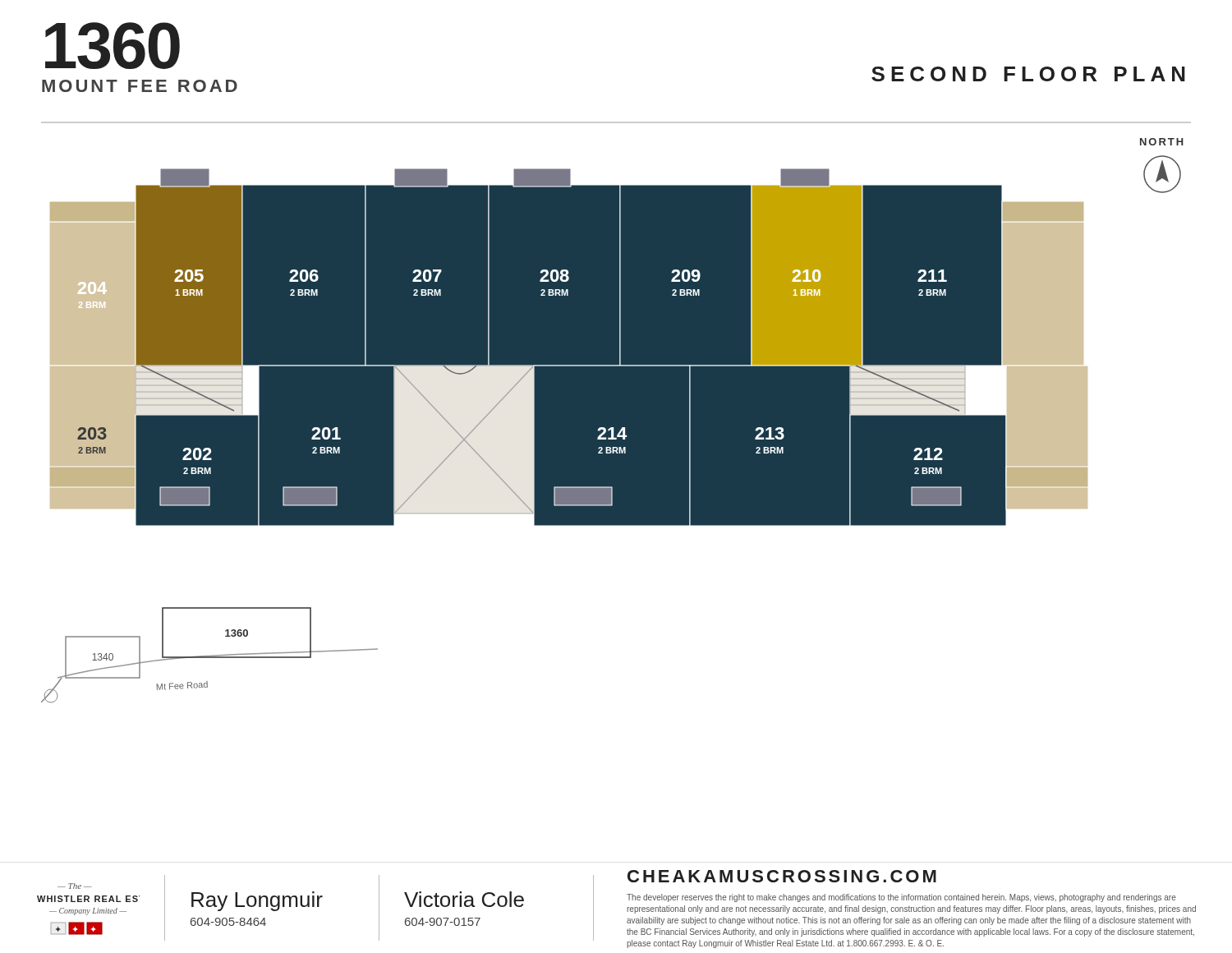Locate the region starting "Ray Longmuir 604-905-8464"
This screenshot has height=953, width=1232.
(x=272, y=908)
